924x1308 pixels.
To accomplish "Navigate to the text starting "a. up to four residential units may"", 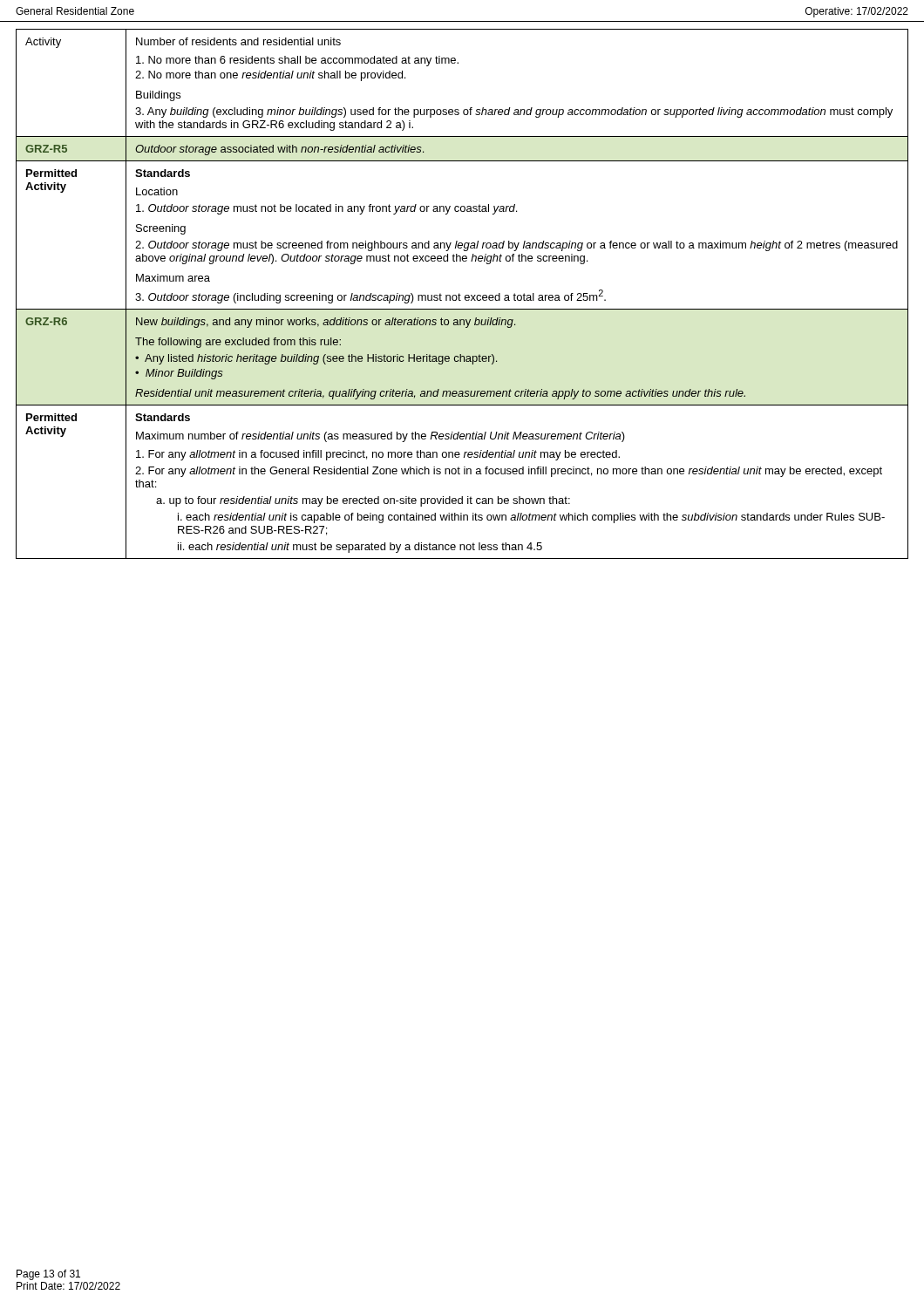I will [363, 500].
